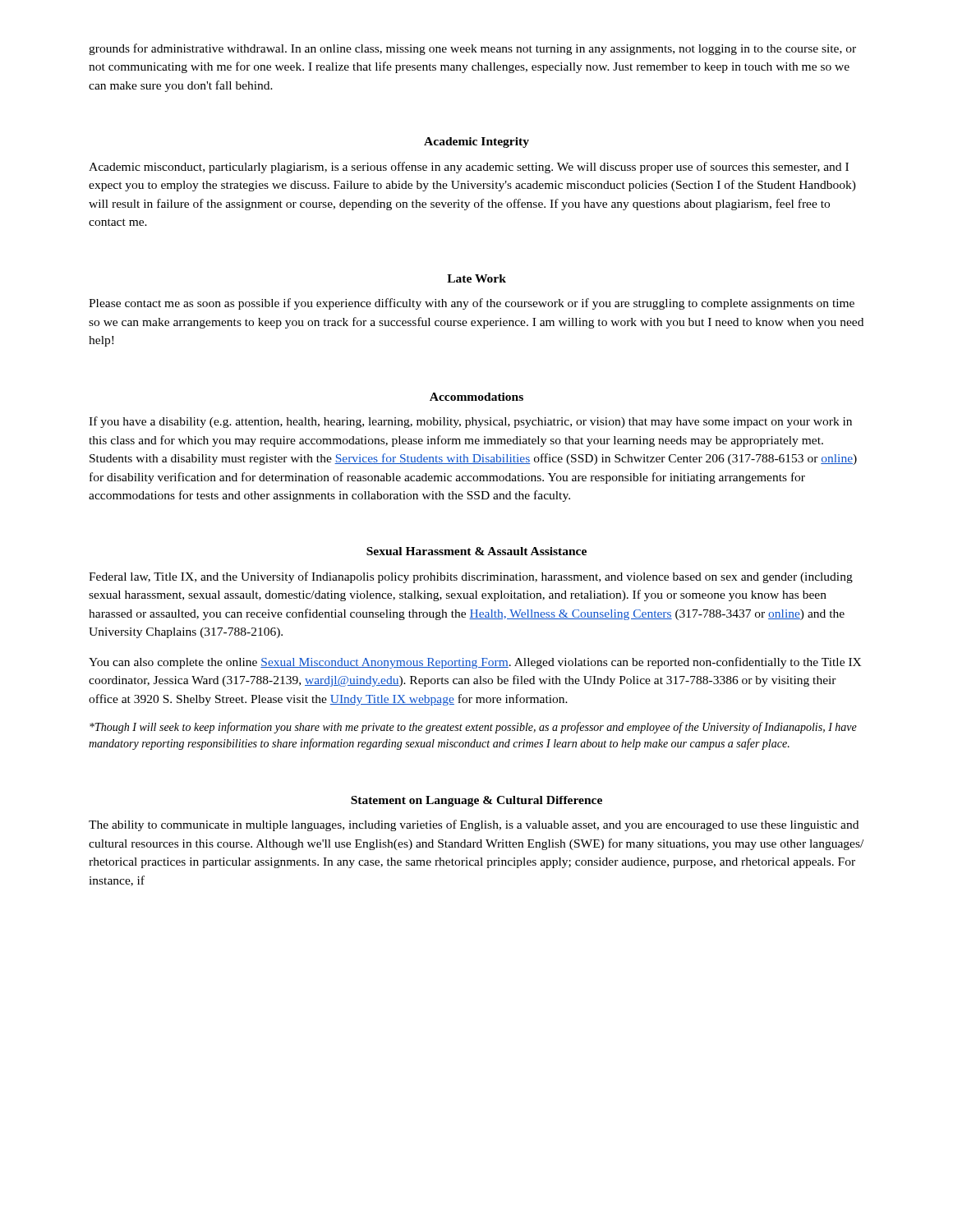Locate the block starting "Federal law, Title IX, and the"
The image size is (953, 1232).
point(471,604)
